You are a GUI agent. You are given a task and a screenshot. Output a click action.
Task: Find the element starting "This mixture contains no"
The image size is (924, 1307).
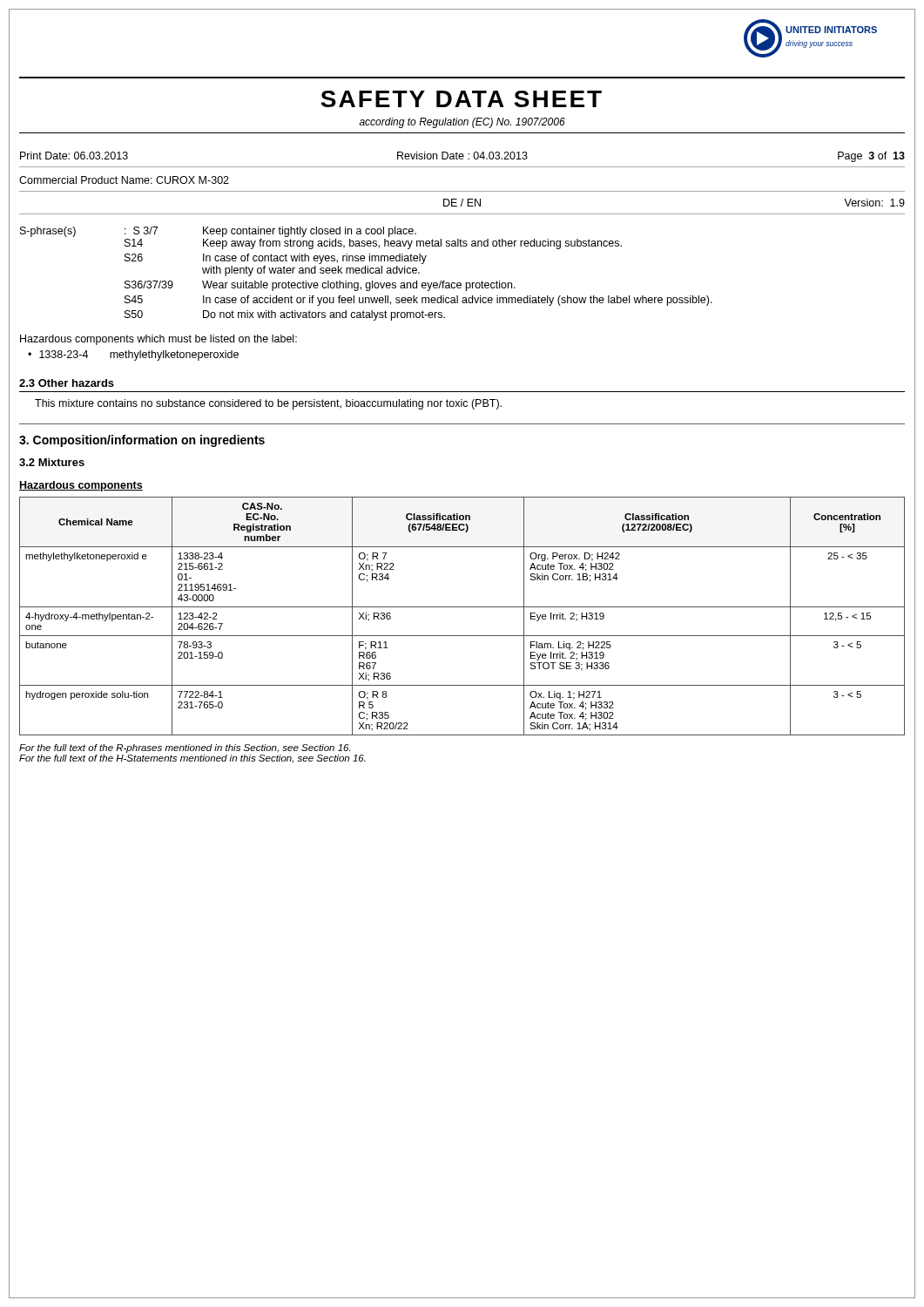(269, 403)
